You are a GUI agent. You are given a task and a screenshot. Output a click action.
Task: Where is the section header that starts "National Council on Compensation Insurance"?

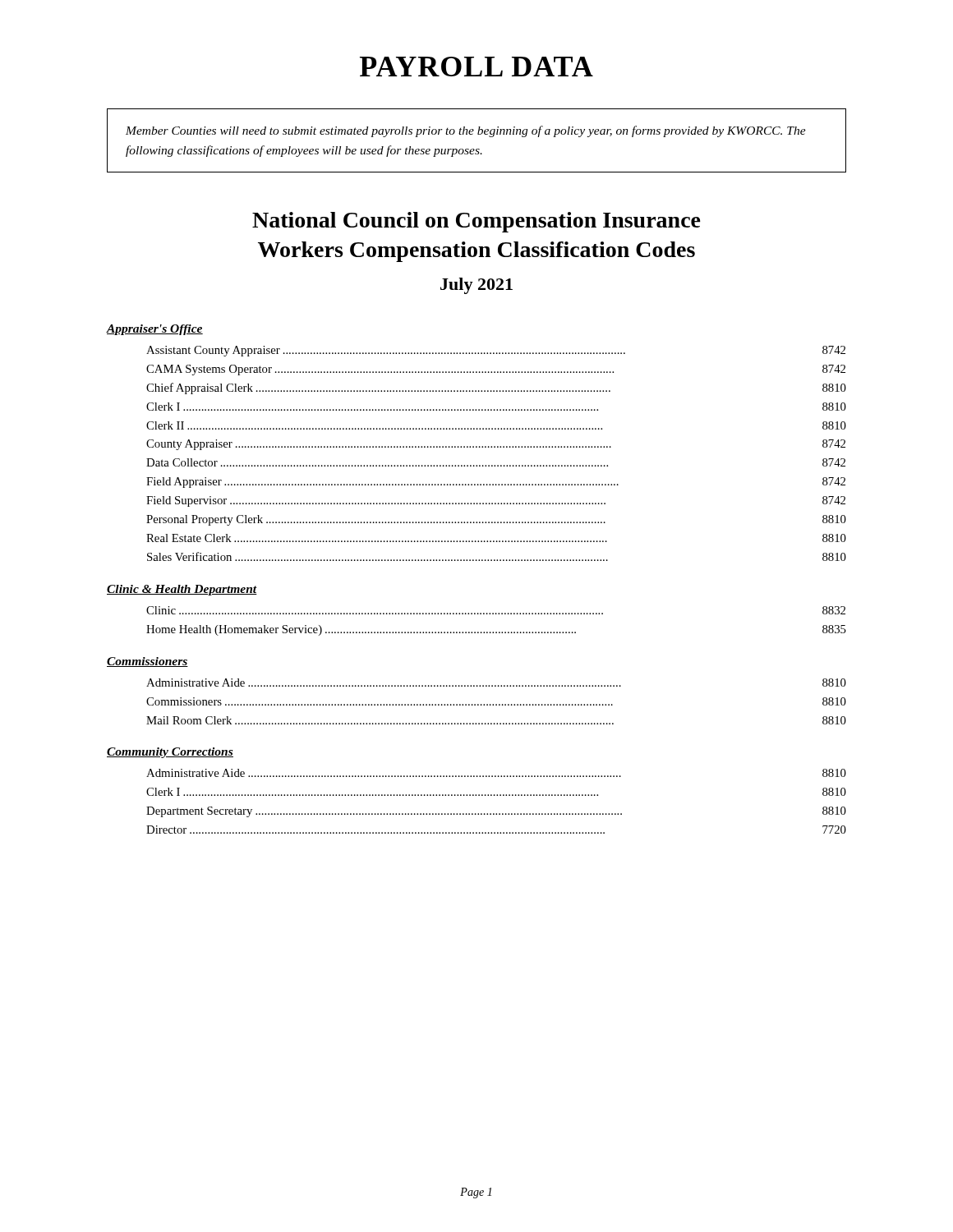click(x=476, y=235)
